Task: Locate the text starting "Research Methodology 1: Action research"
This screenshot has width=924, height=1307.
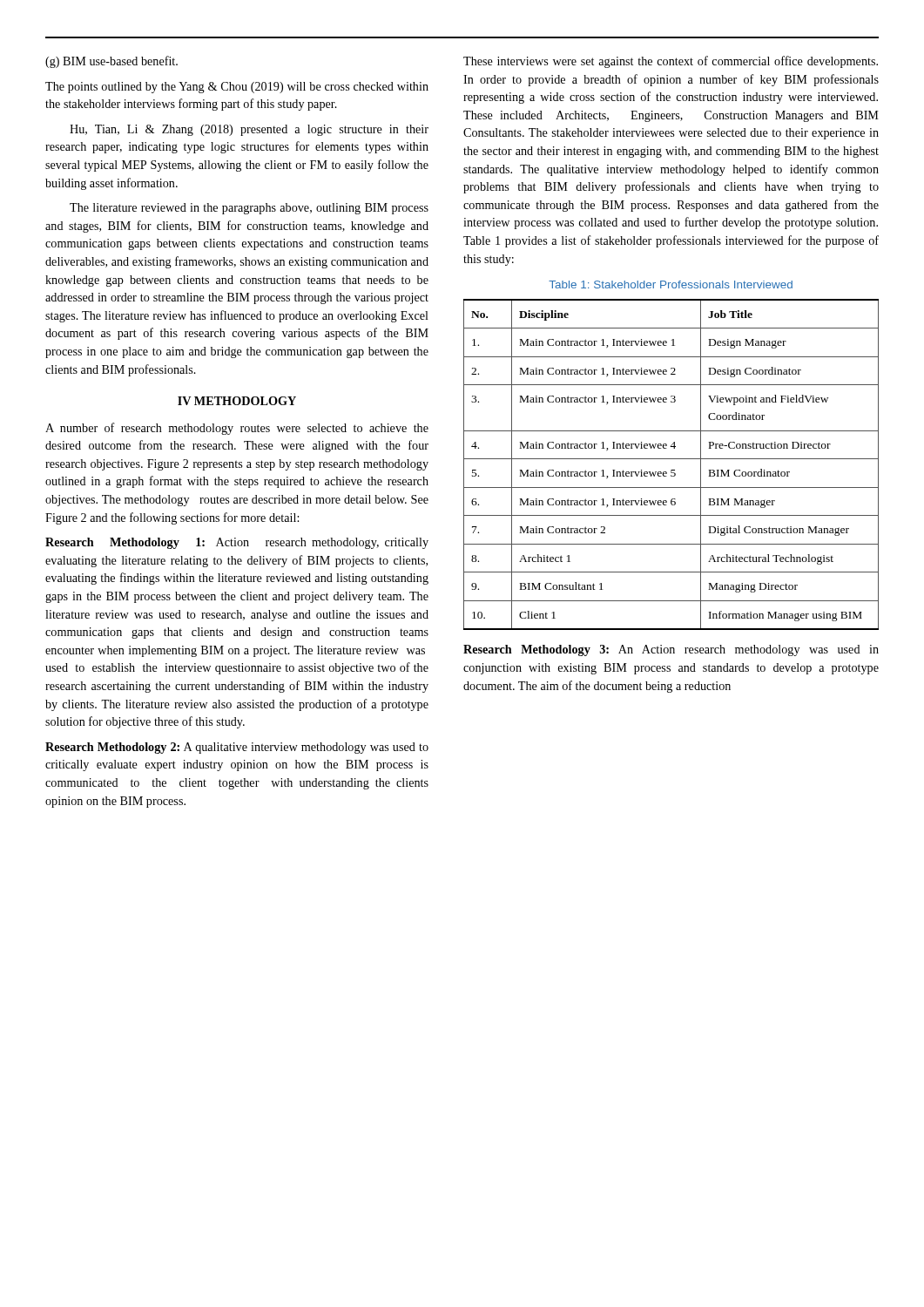Action: coord(237,632)
